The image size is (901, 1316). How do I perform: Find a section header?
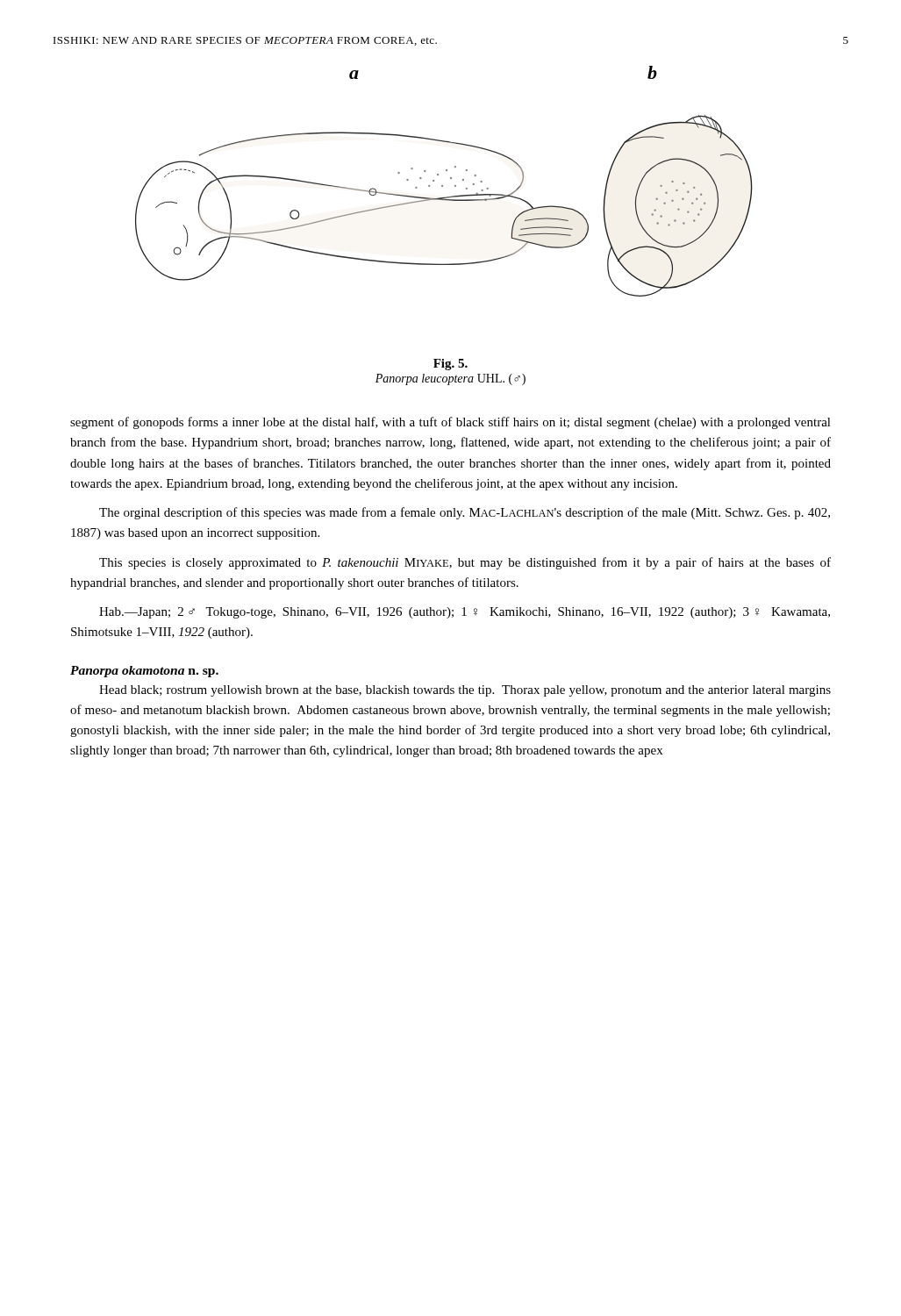[144, 669]
